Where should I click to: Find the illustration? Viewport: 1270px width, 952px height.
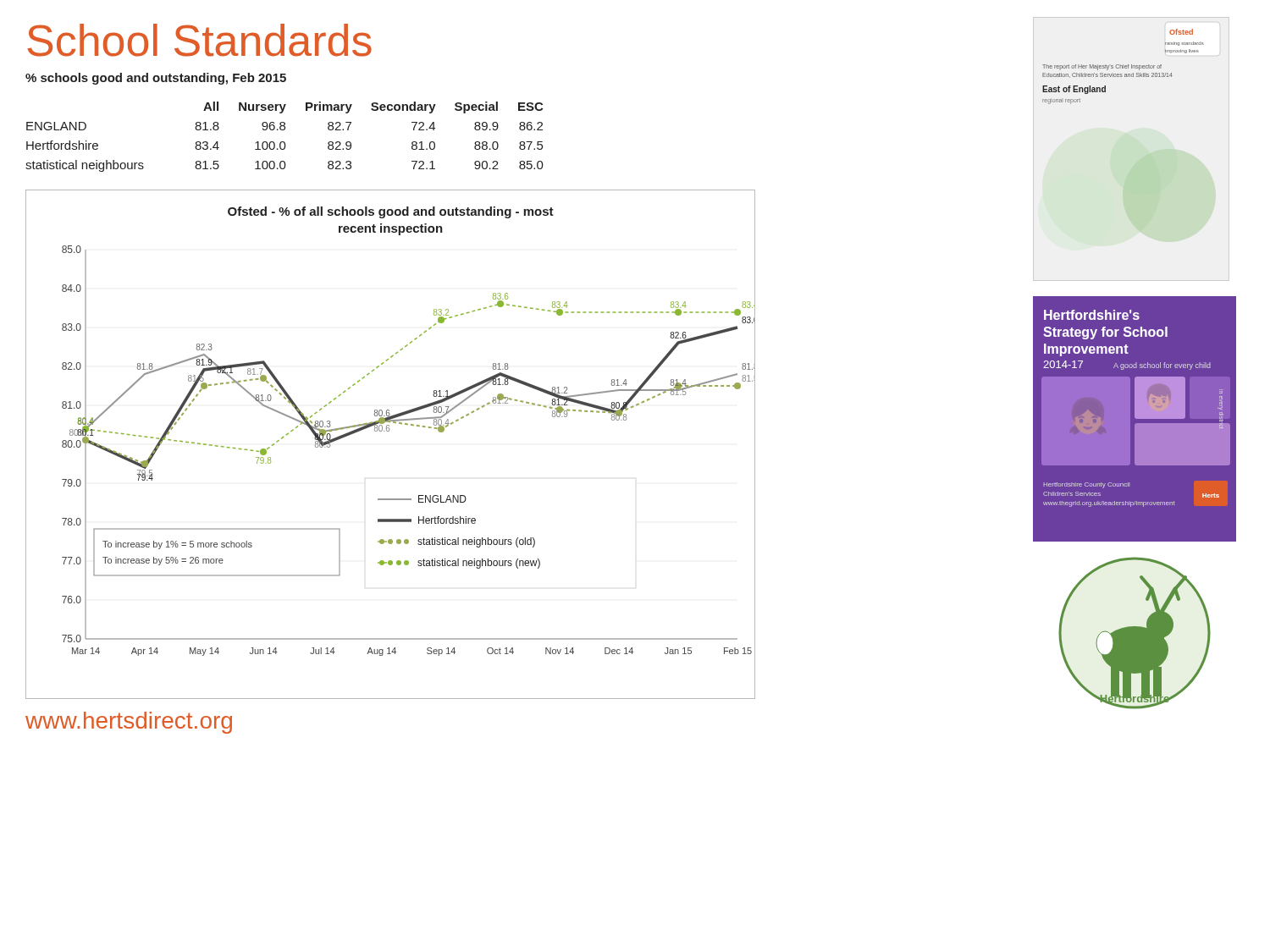(1134, 419)
